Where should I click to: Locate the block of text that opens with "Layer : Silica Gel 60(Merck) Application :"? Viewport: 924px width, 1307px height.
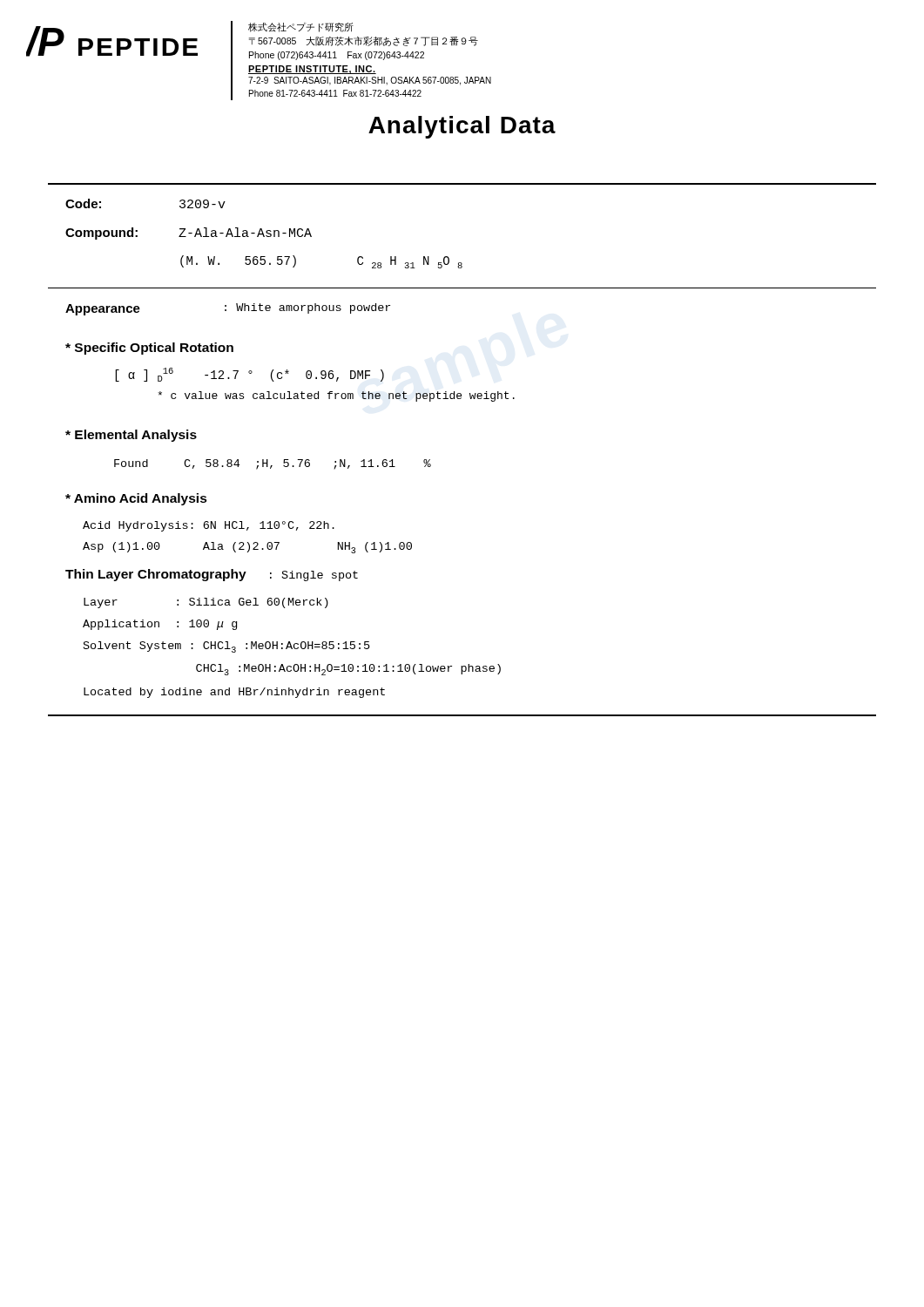click(x=293, y=647)
